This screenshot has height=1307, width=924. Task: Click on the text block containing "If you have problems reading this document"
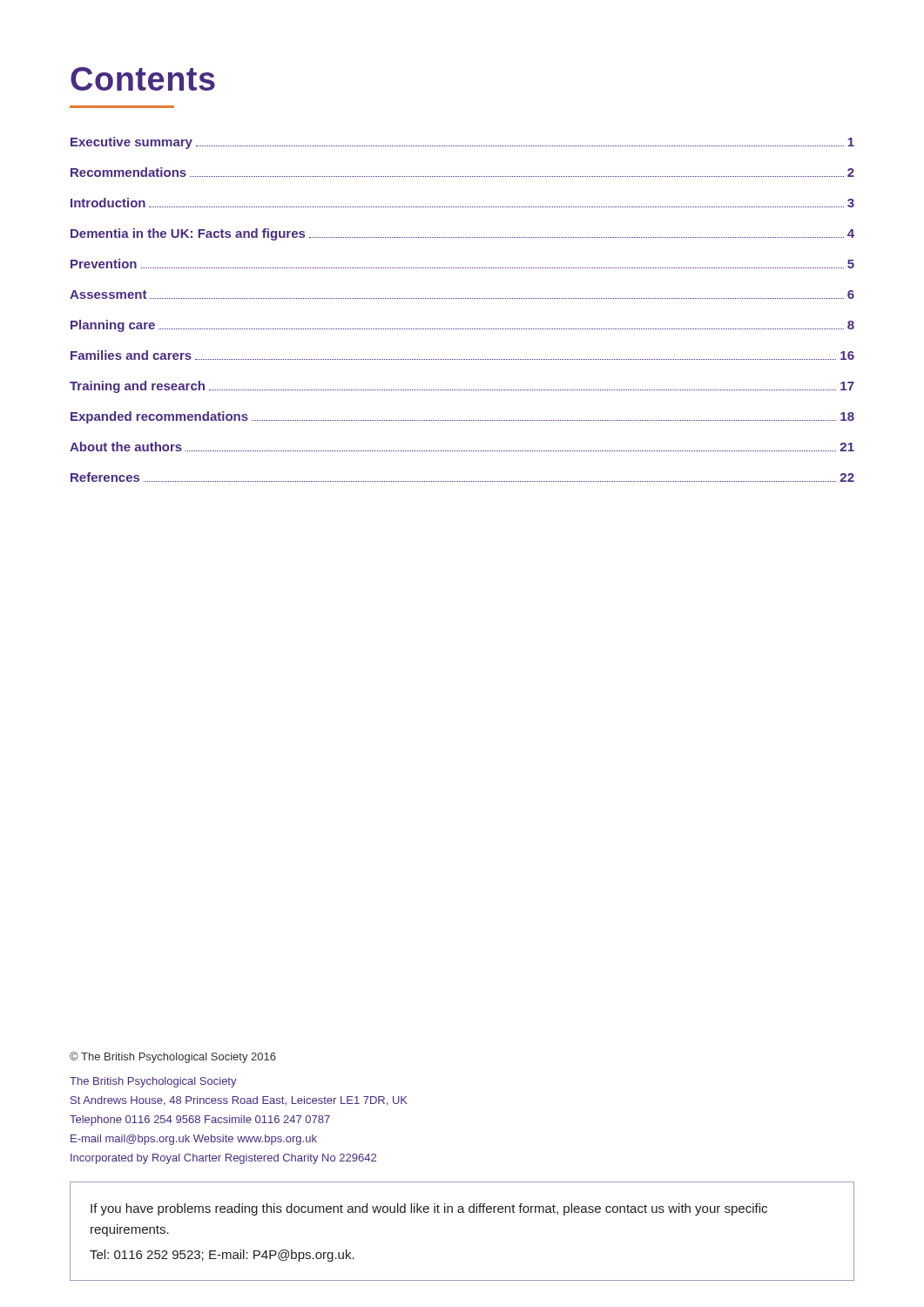click(x=429, y=1209)
